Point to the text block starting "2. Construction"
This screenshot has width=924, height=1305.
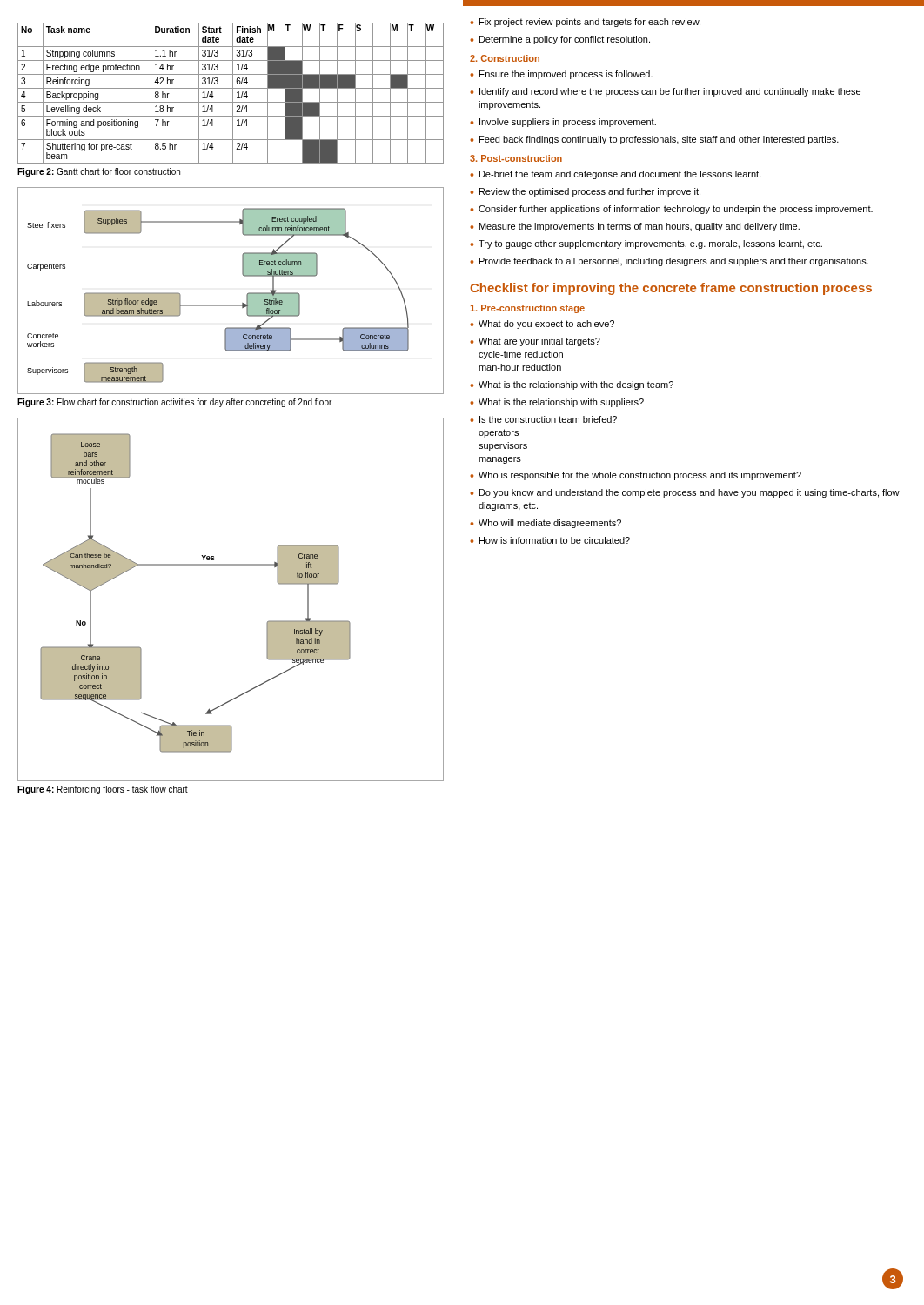pos(505,58)
